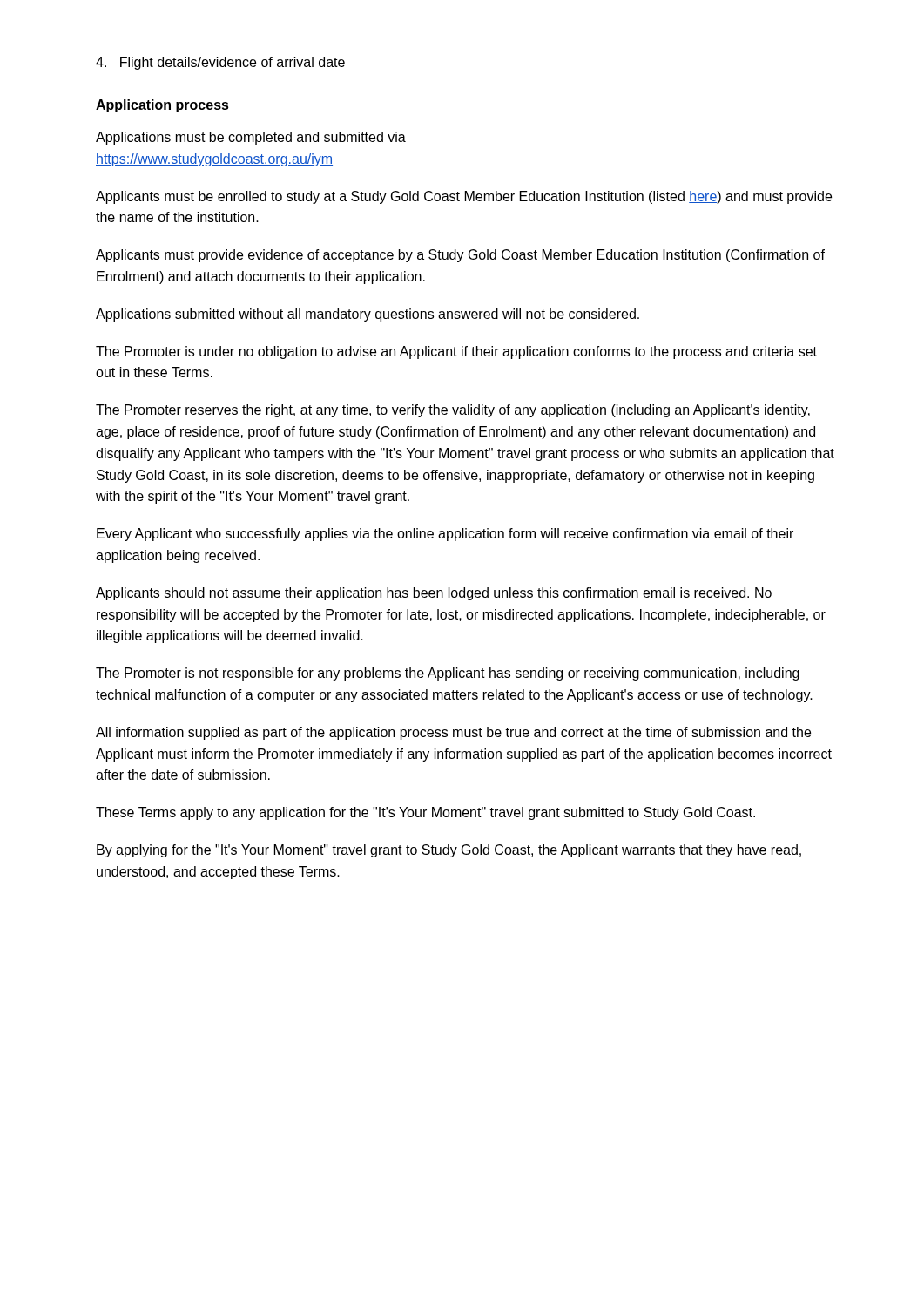This screenshot has height=1307, width=924.
Task: Locate the block starting "Applicants must provide evidence of acceptance"
Action: pos(460,266)
